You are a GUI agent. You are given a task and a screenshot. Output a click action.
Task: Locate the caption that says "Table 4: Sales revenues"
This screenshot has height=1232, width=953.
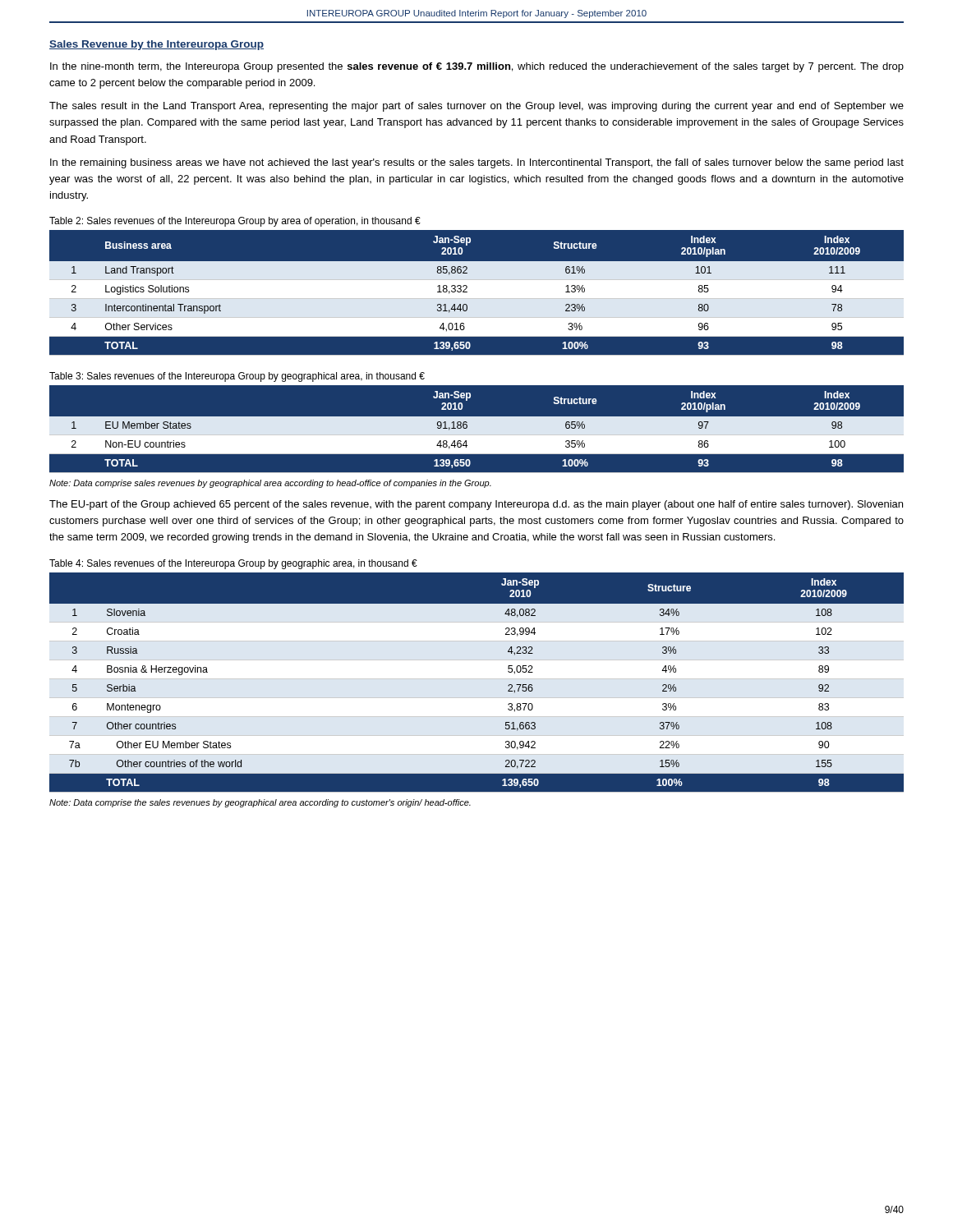[x=233, y=563]
